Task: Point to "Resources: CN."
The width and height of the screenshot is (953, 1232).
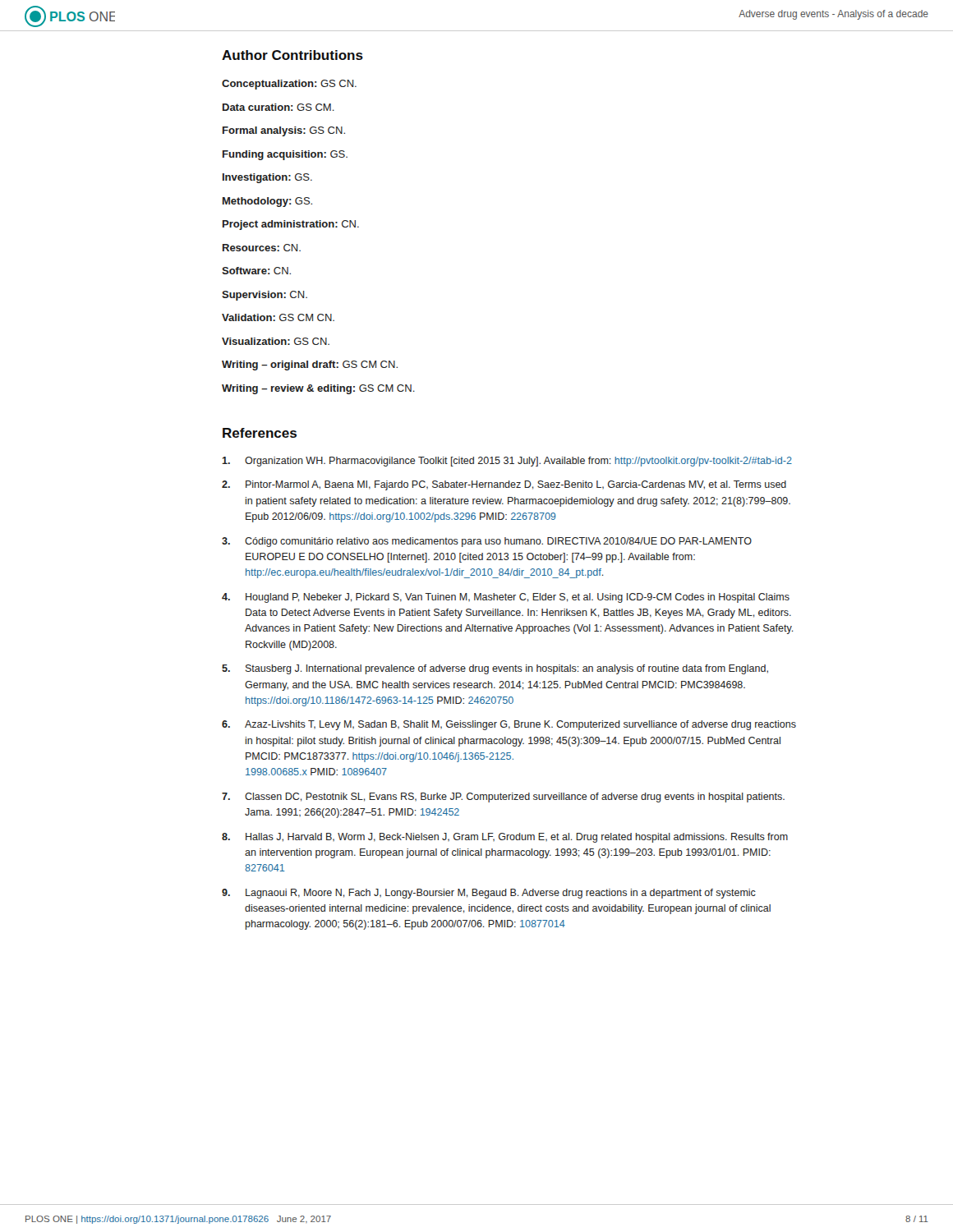Action: point(262,247)
